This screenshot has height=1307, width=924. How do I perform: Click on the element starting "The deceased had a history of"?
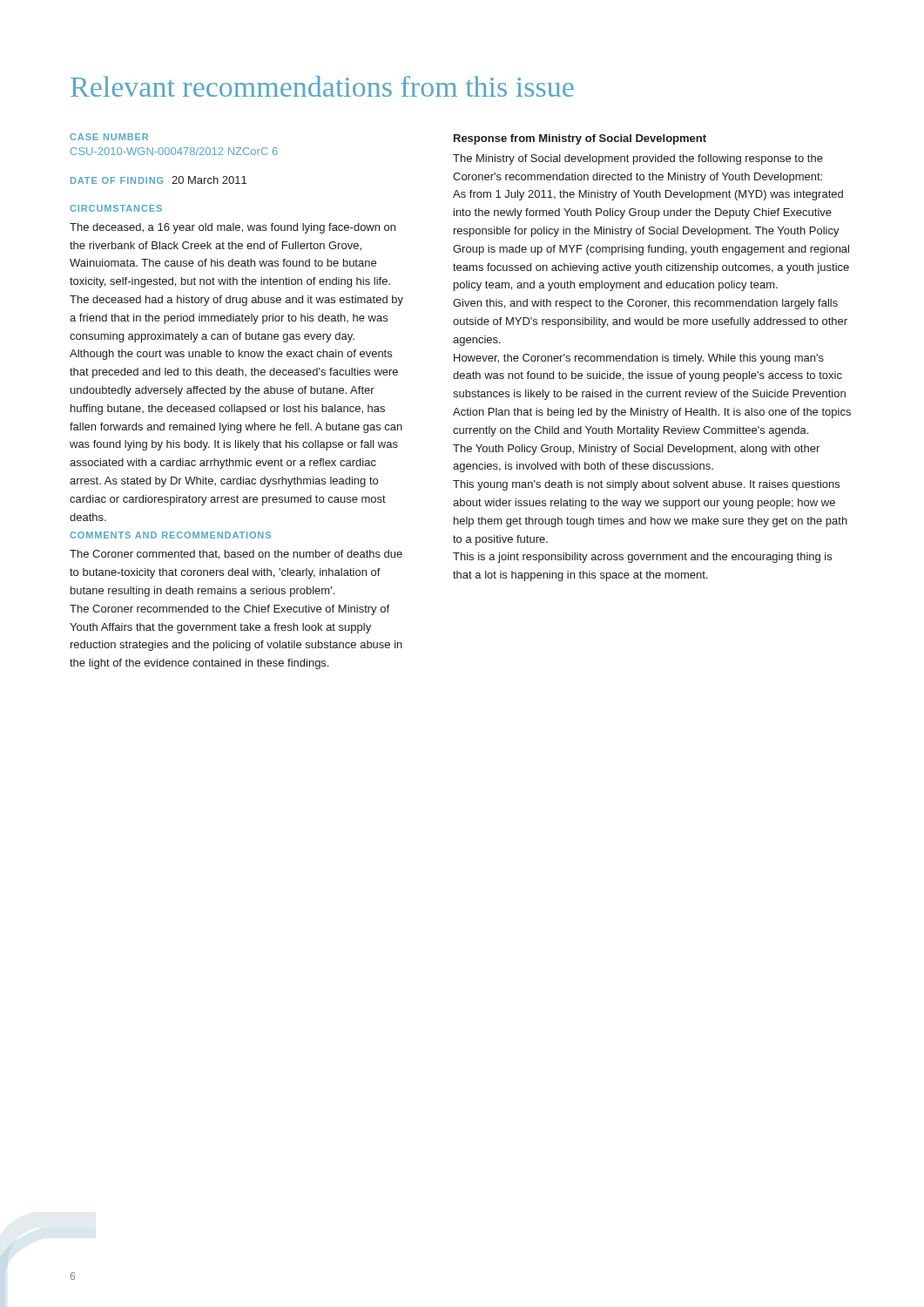coord(240,318)
